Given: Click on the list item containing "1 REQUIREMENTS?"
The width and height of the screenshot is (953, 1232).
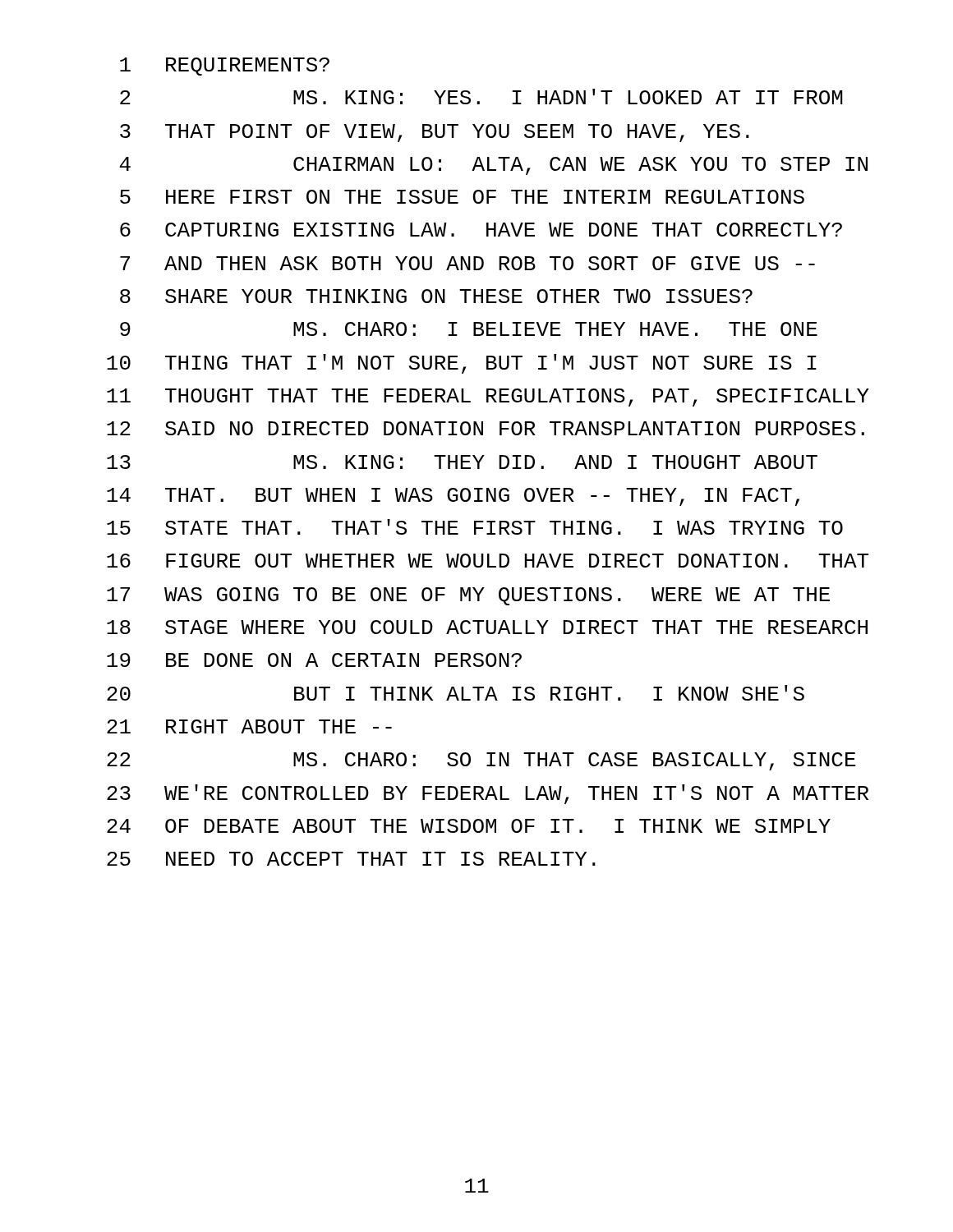Looking at the screenshot, I should tap(207, 66).
